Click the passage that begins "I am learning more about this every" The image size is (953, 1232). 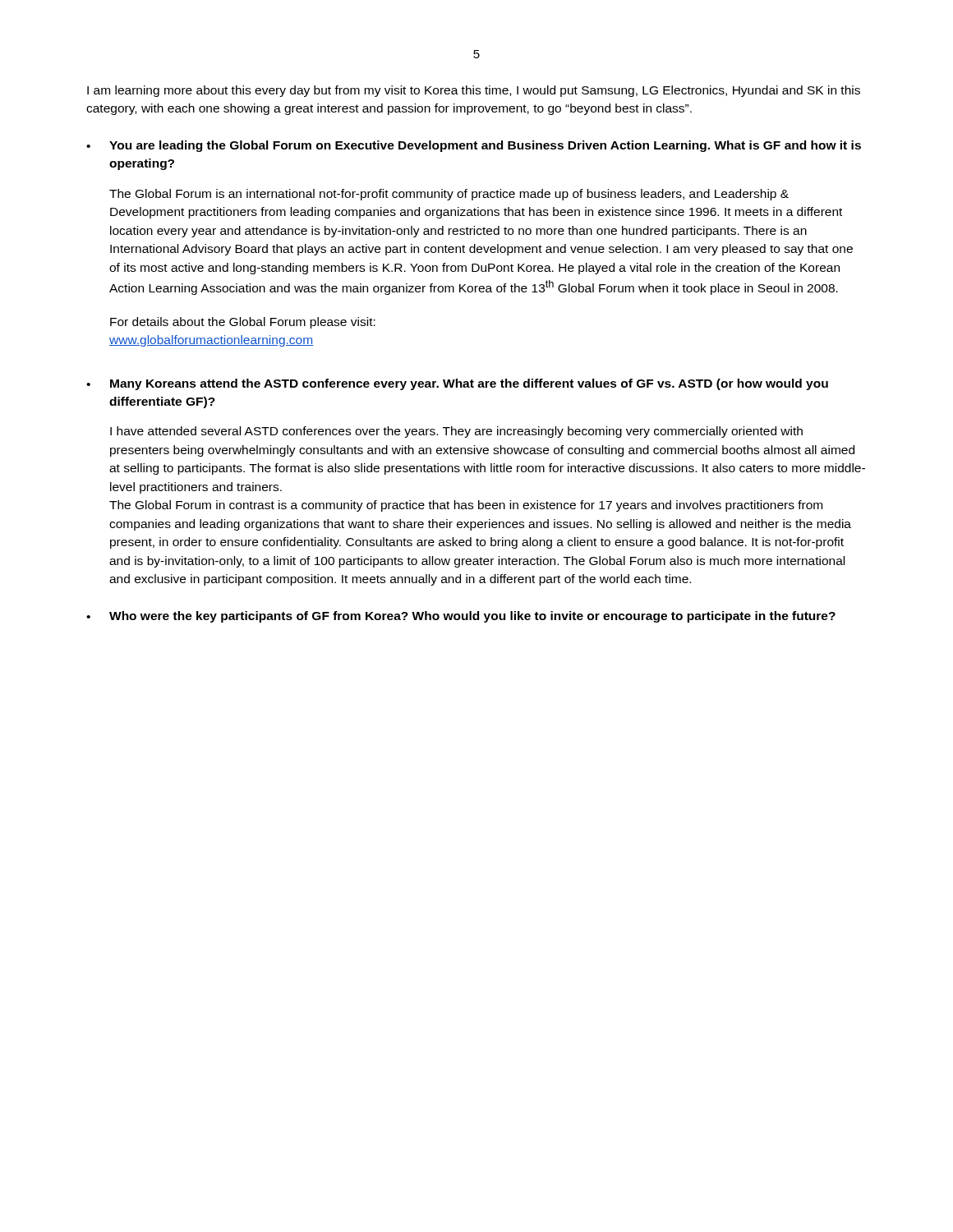point(473,99)
